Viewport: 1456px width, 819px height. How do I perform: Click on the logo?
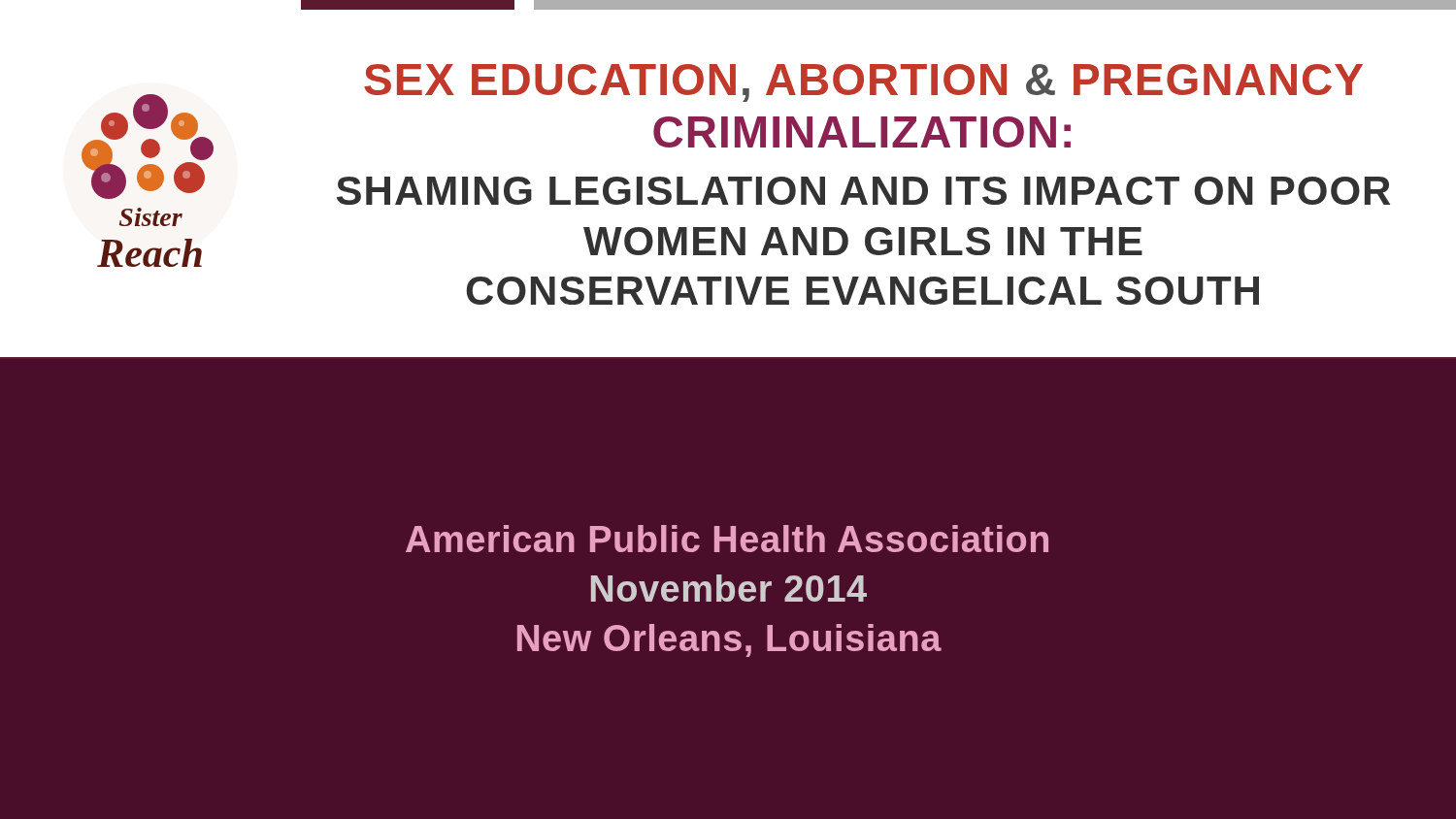[x=150, y=184]
